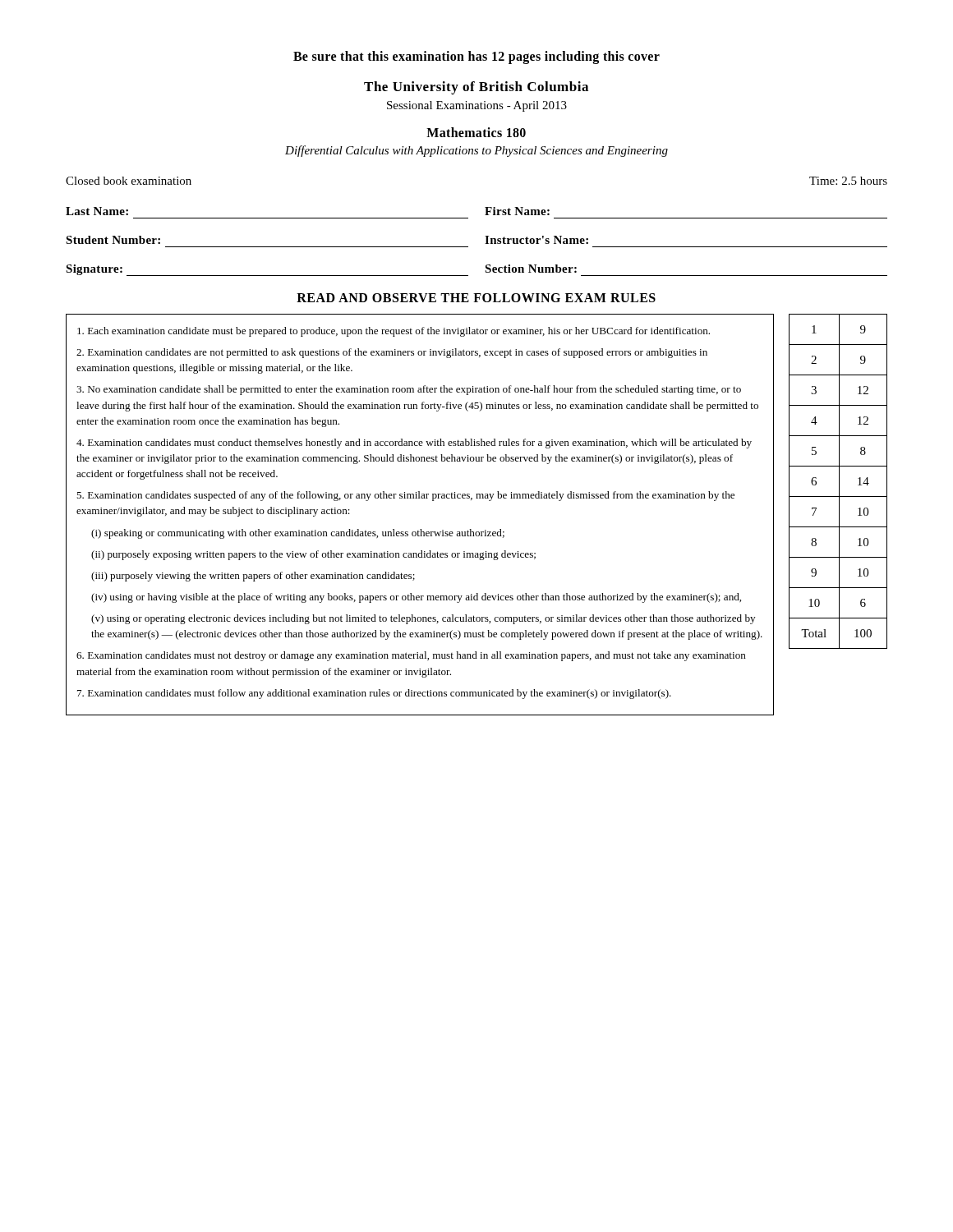Click on the section header containing "READ AND OBSERVE THE FOLLOWING"

click(476, 298)
